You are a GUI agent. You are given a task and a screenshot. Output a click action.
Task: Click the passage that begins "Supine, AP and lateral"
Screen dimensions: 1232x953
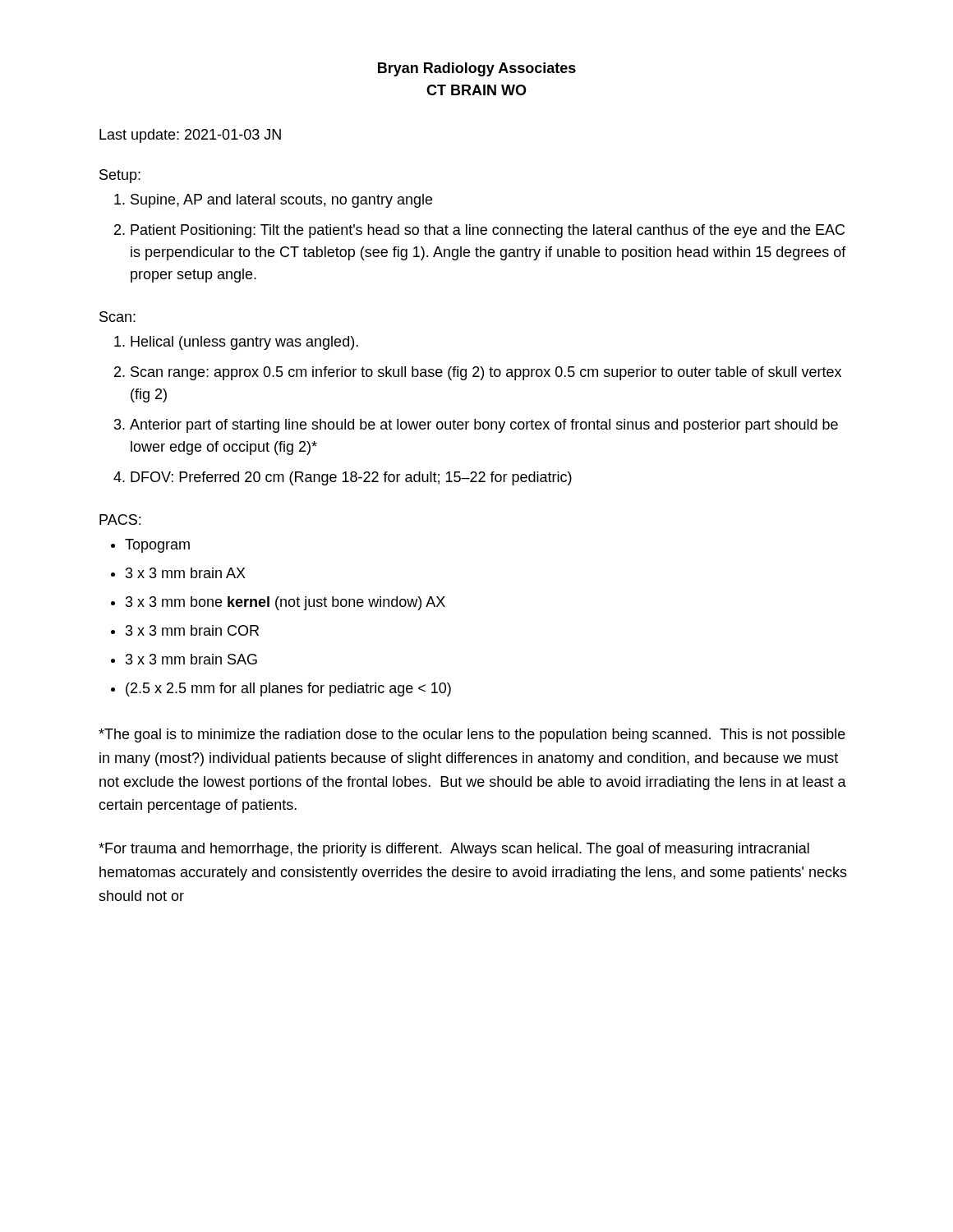[281, 200]
